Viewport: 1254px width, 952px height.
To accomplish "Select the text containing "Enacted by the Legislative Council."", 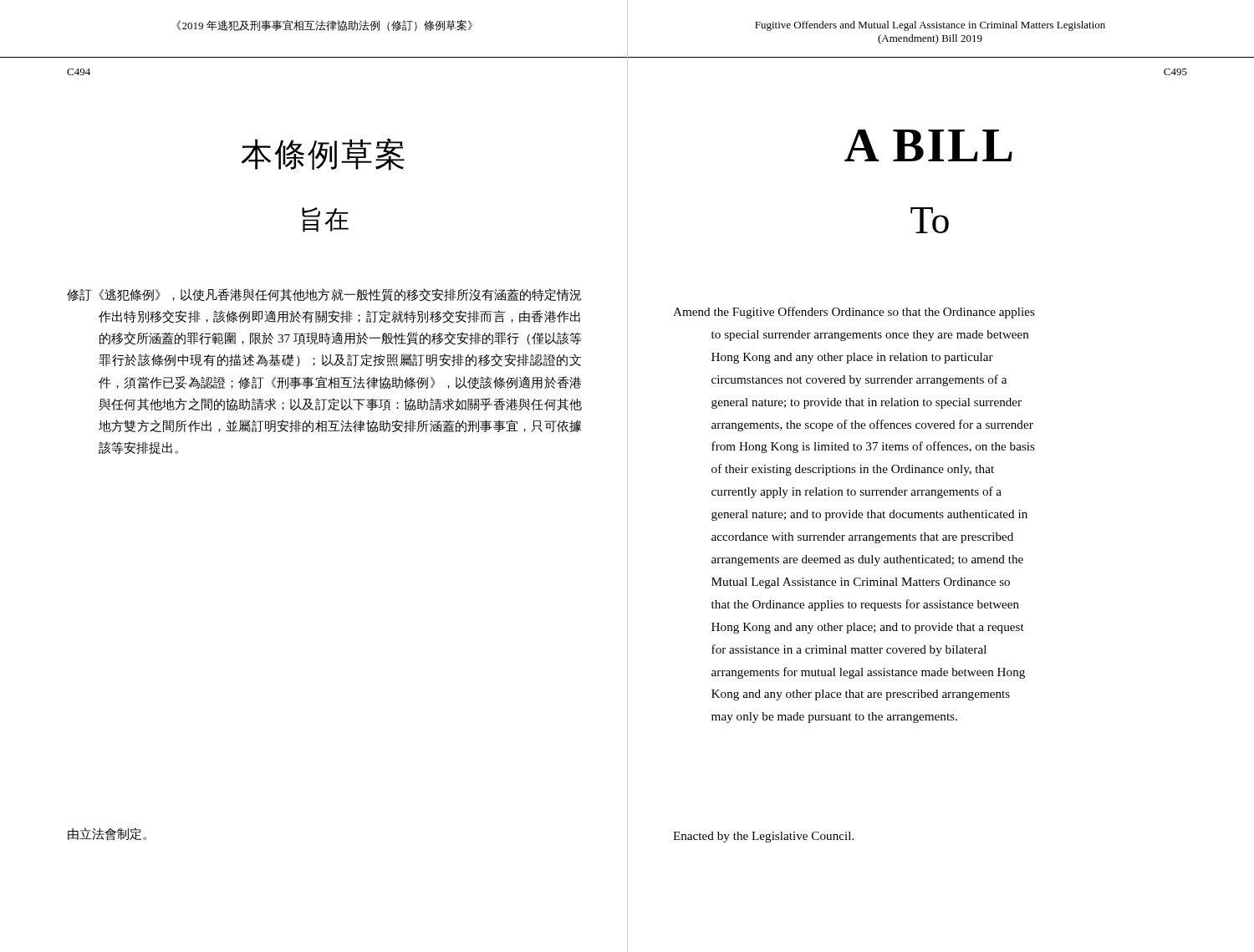I will [x=764, y=835].
